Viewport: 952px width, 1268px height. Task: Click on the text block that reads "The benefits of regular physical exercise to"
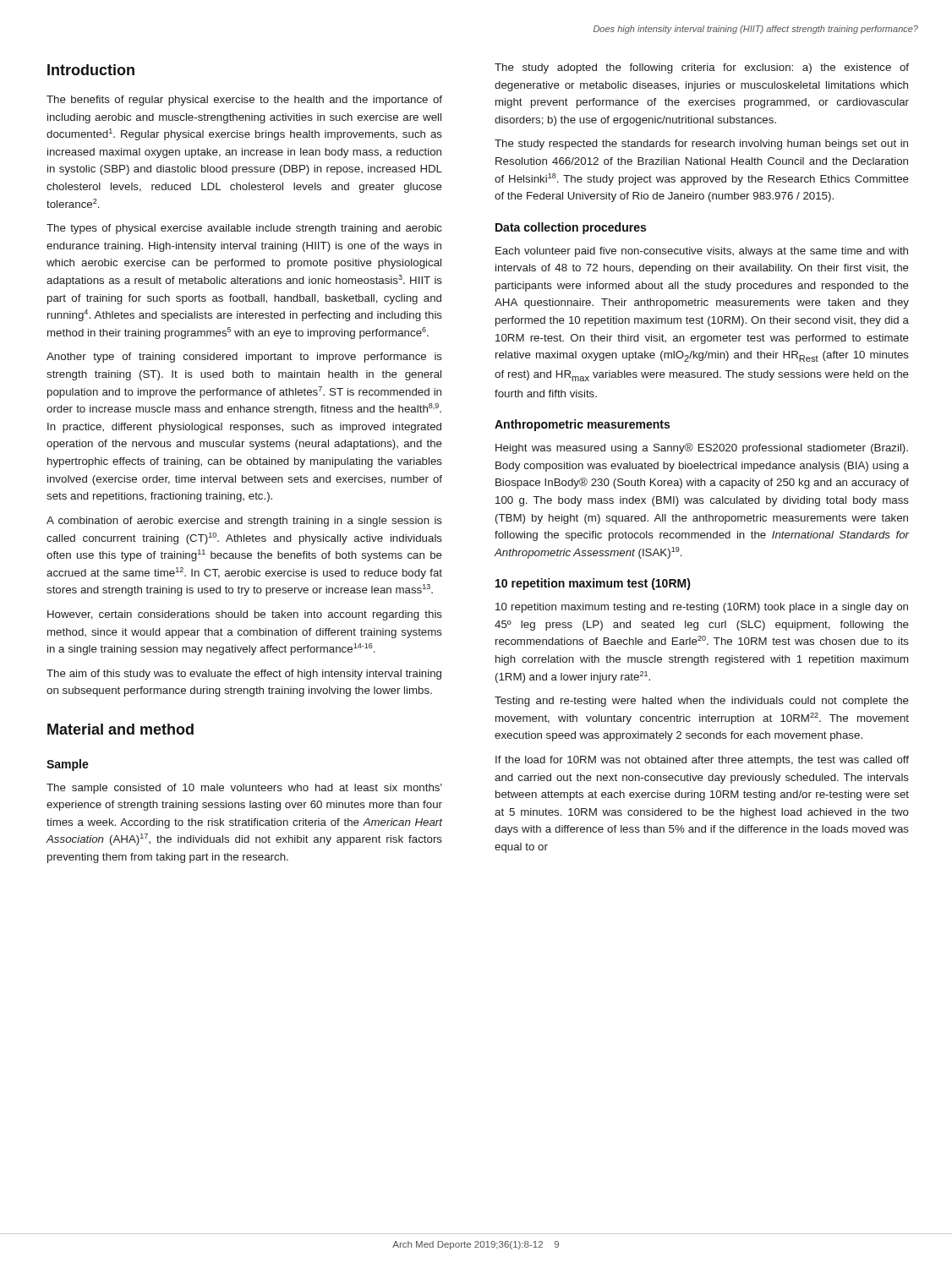point(244,152)
